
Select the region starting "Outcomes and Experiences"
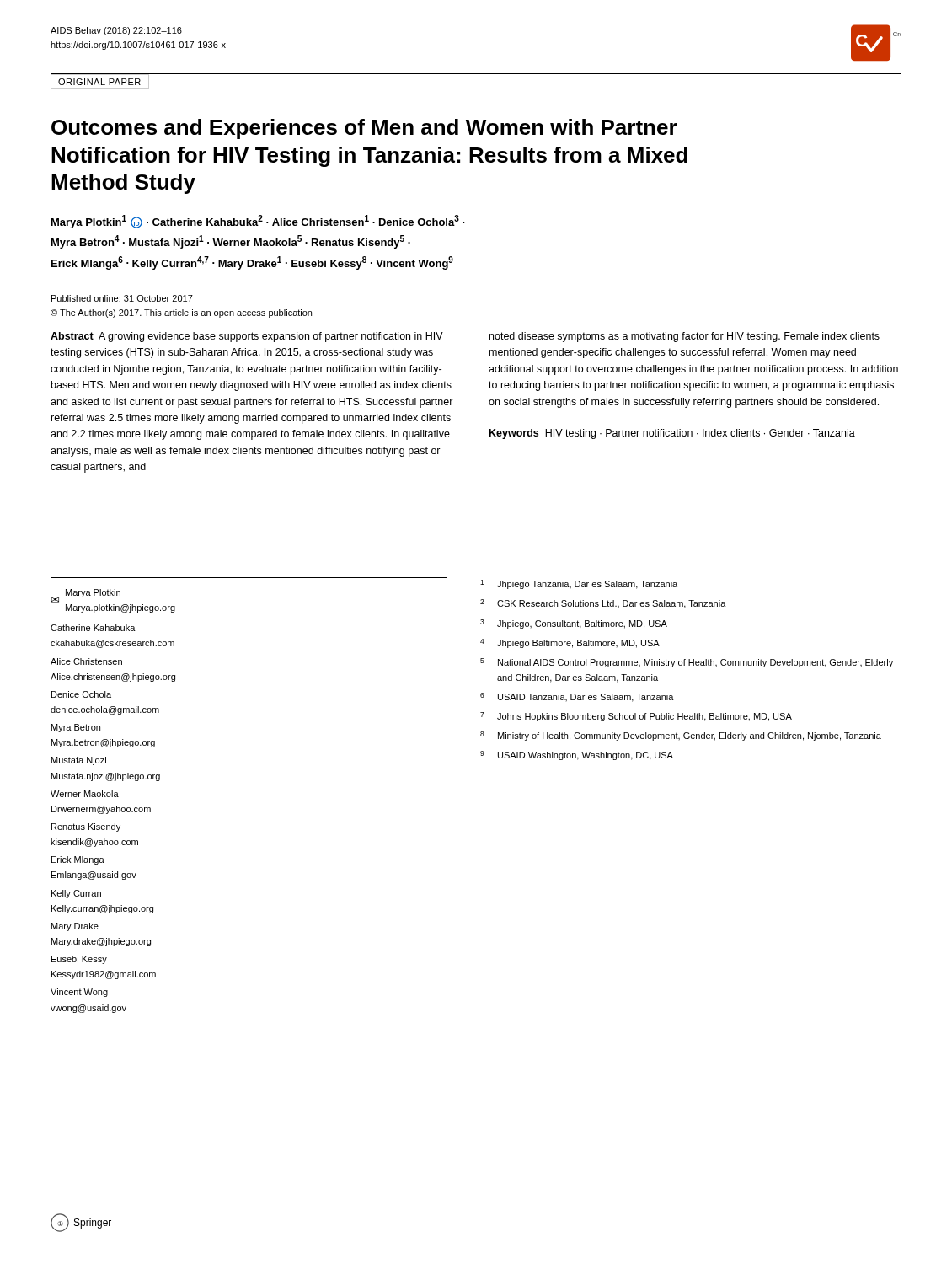pyautogui.click(x=370, y=155)
